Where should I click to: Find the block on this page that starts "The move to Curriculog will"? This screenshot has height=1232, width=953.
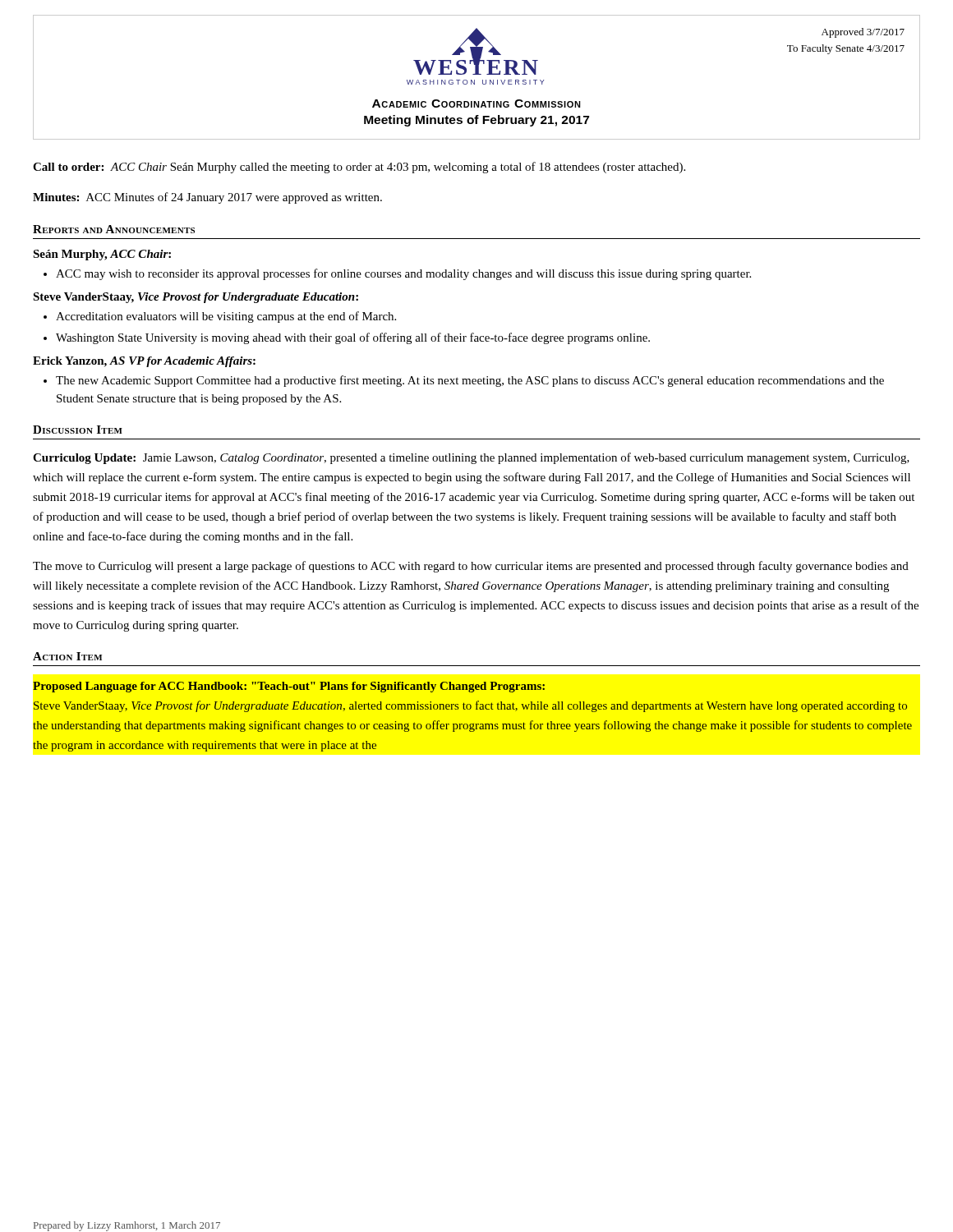pos(476,595)
